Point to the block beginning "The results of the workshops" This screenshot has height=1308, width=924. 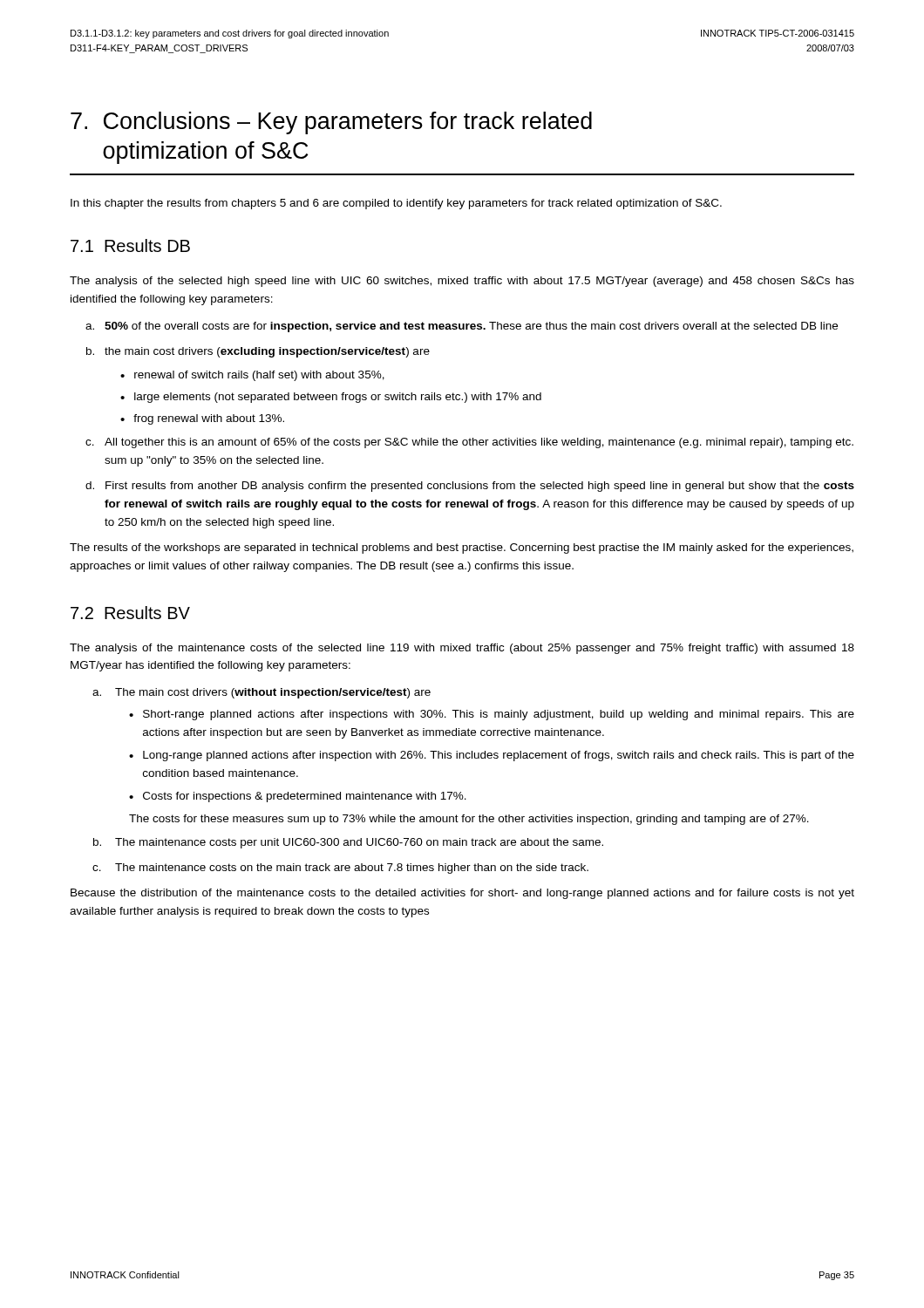[462, 556]
